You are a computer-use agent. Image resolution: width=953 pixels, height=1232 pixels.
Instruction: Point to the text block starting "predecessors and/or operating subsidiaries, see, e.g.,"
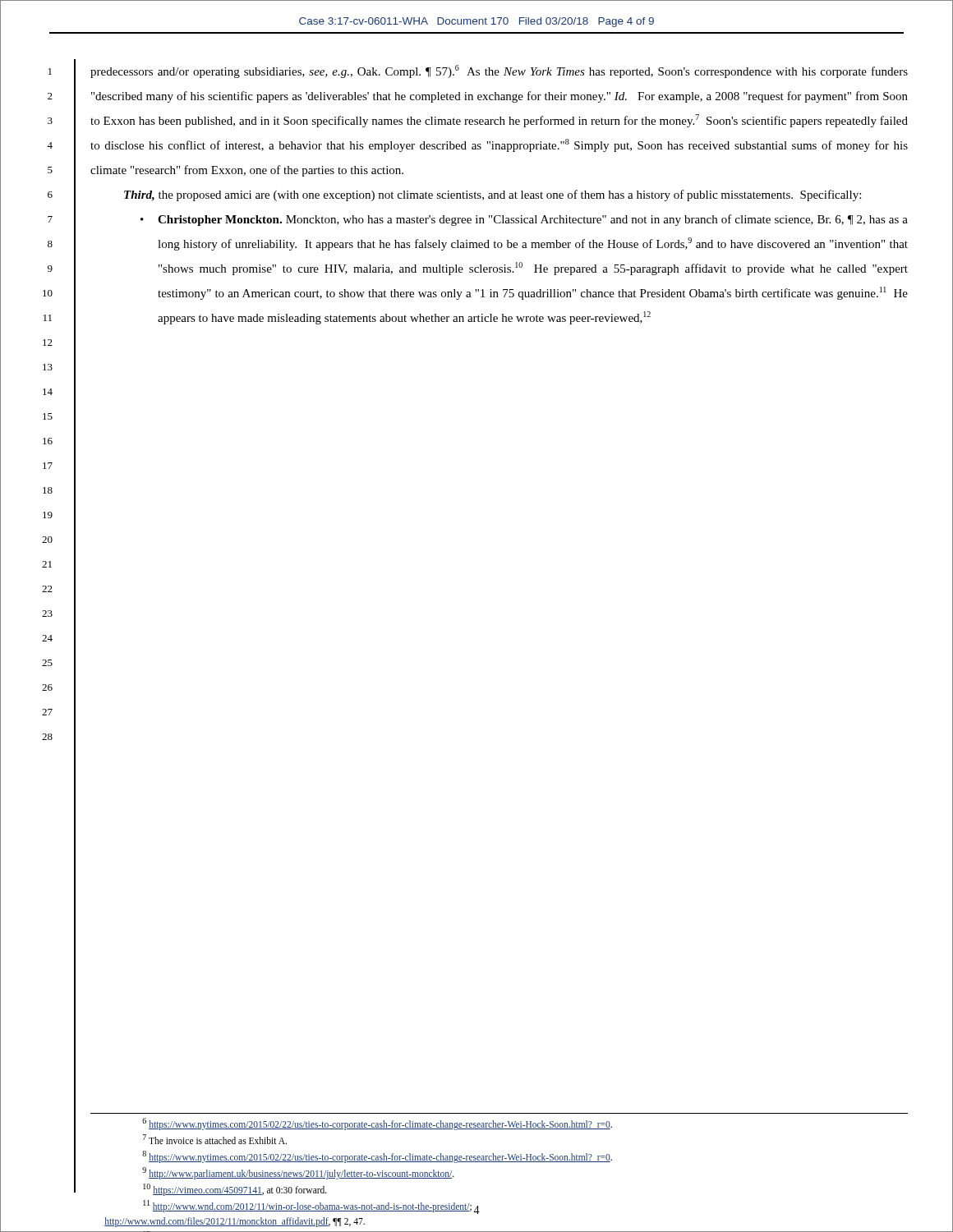pyautogui.click(x=499, y=120)
